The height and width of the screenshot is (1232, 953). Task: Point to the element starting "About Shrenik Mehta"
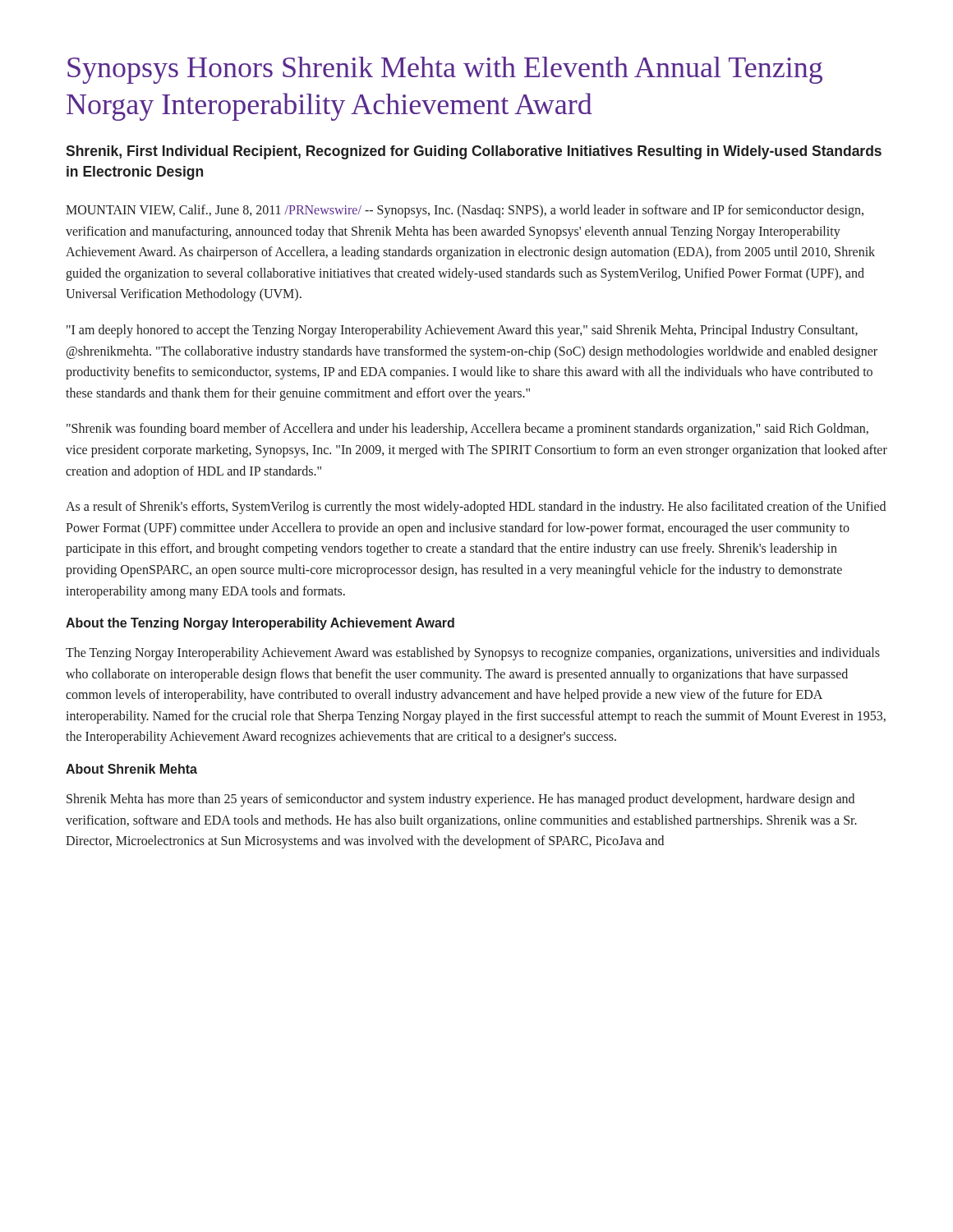[131, 769]
